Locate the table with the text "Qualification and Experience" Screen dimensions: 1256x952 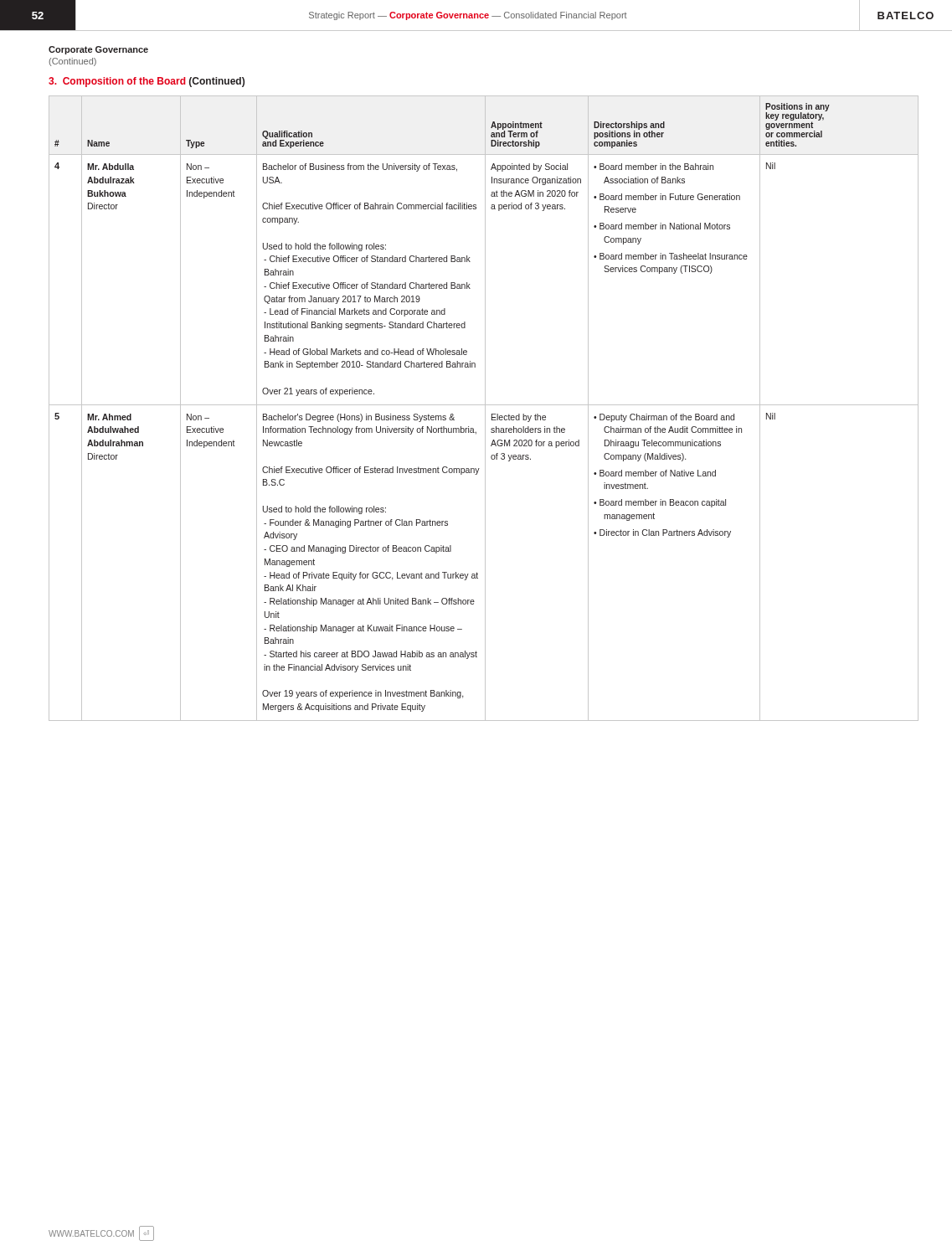point(484,408)
